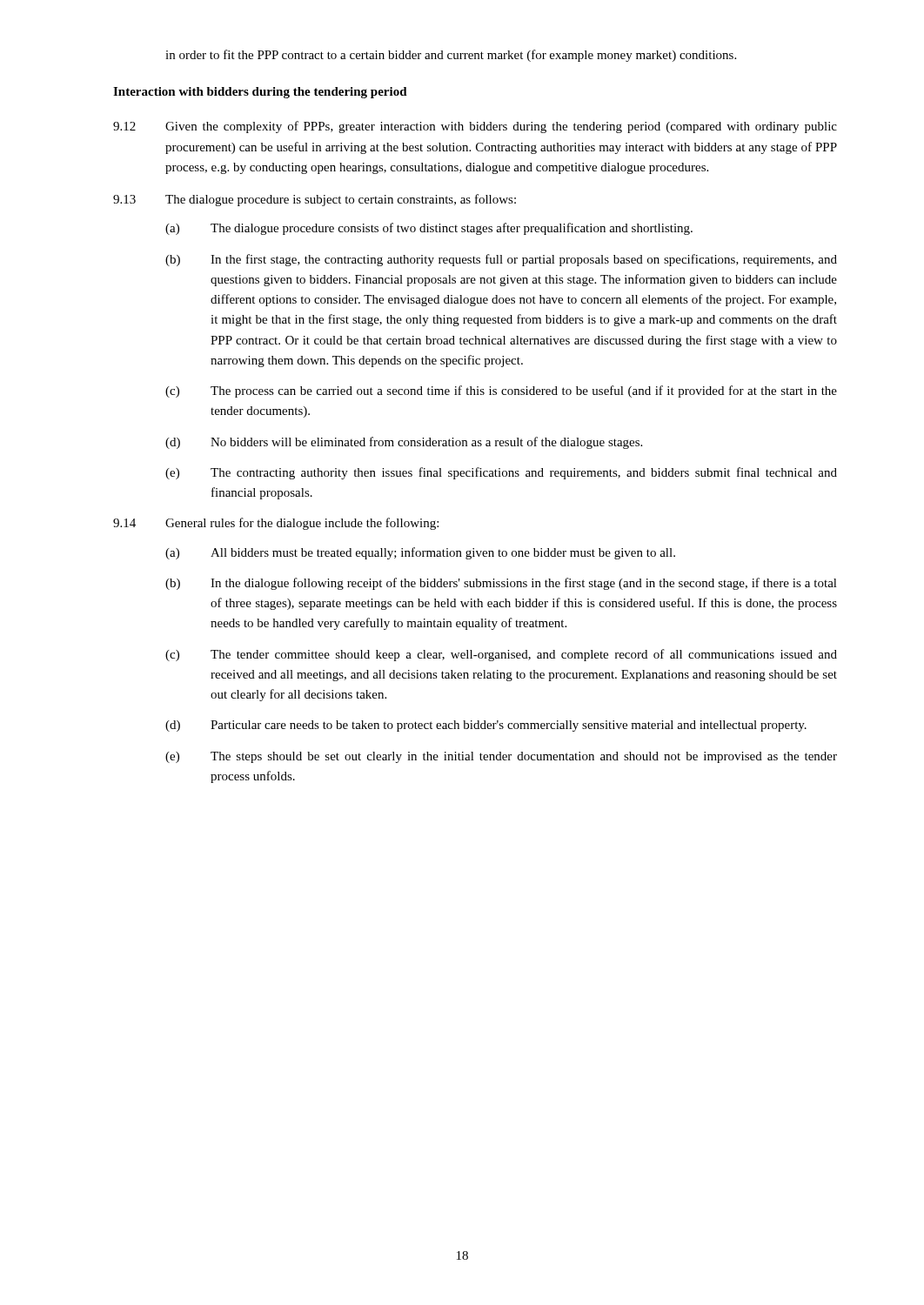Locate the block of text that opens with "(a) All bidders must be treated"
The height and width of the screenshot is (1305, 924).
coord(501,553)
